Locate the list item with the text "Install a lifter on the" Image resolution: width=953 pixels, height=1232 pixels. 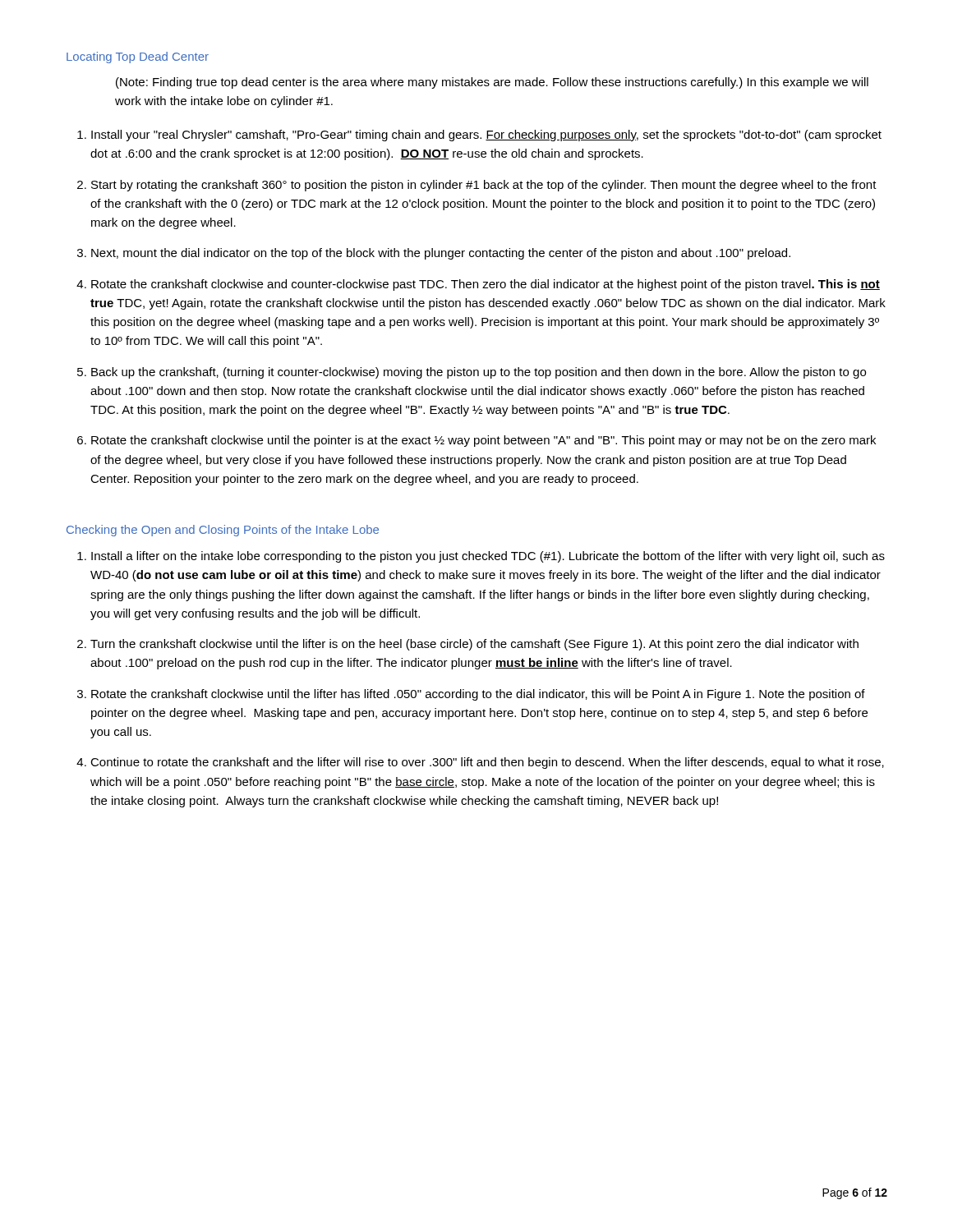click(x=488, y=584)
